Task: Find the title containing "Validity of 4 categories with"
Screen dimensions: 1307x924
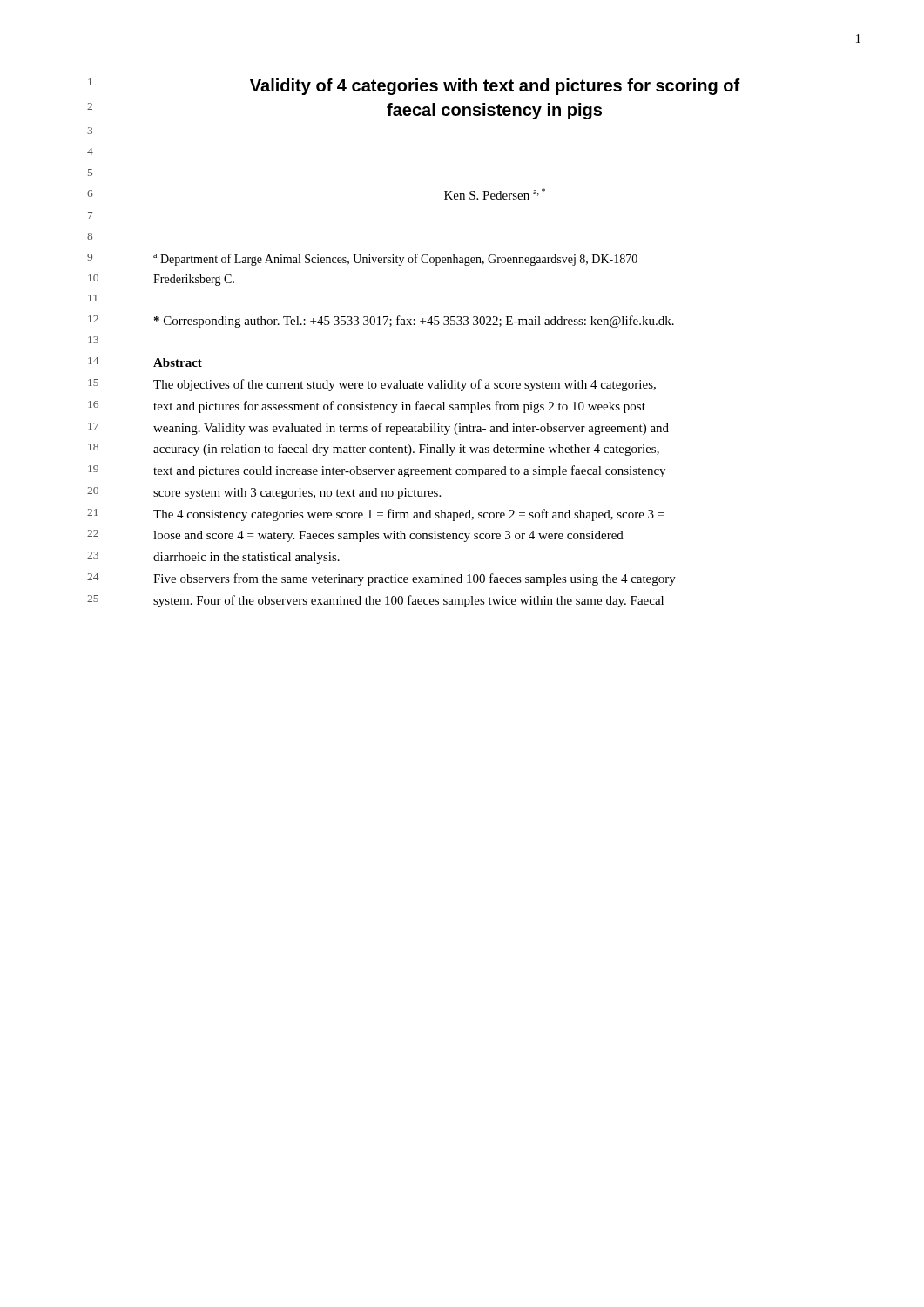Action: tap(495, 85)
